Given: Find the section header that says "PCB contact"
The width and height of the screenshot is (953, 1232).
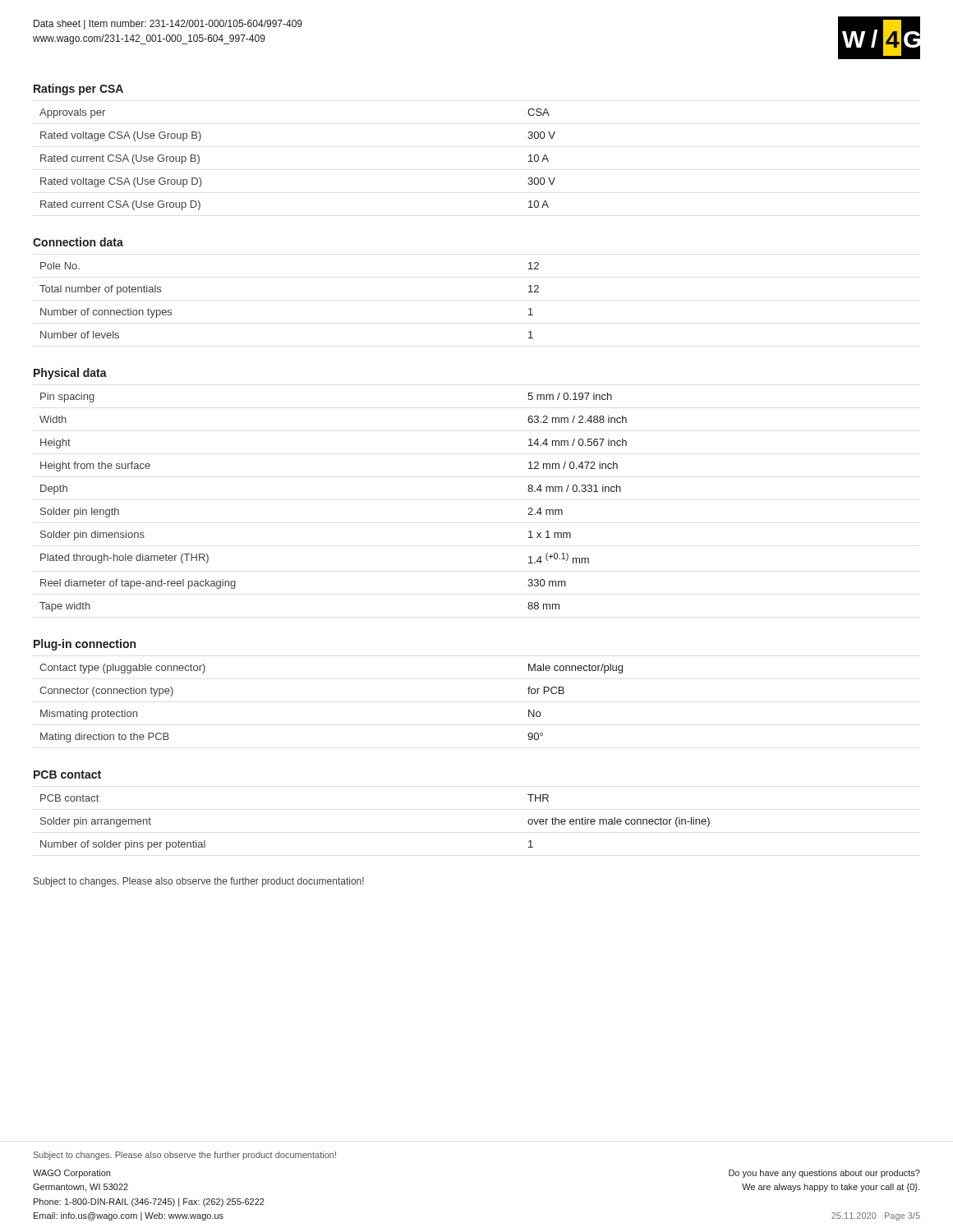Looking at the screenshot, I should pyautogui.click(x=67, y=775).
